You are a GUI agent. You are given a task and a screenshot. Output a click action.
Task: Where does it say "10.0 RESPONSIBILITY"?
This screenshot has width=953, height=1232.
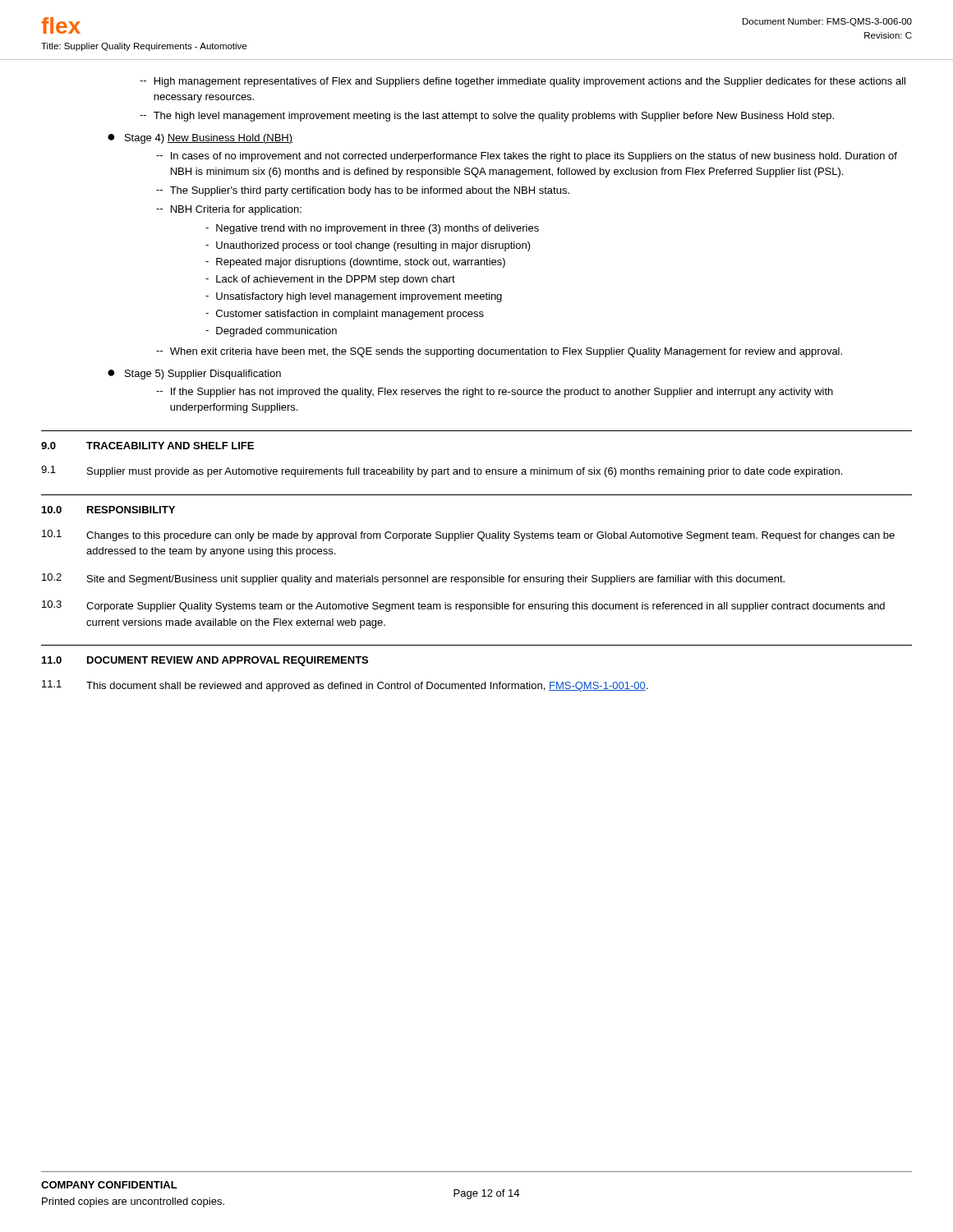[108, 509]
